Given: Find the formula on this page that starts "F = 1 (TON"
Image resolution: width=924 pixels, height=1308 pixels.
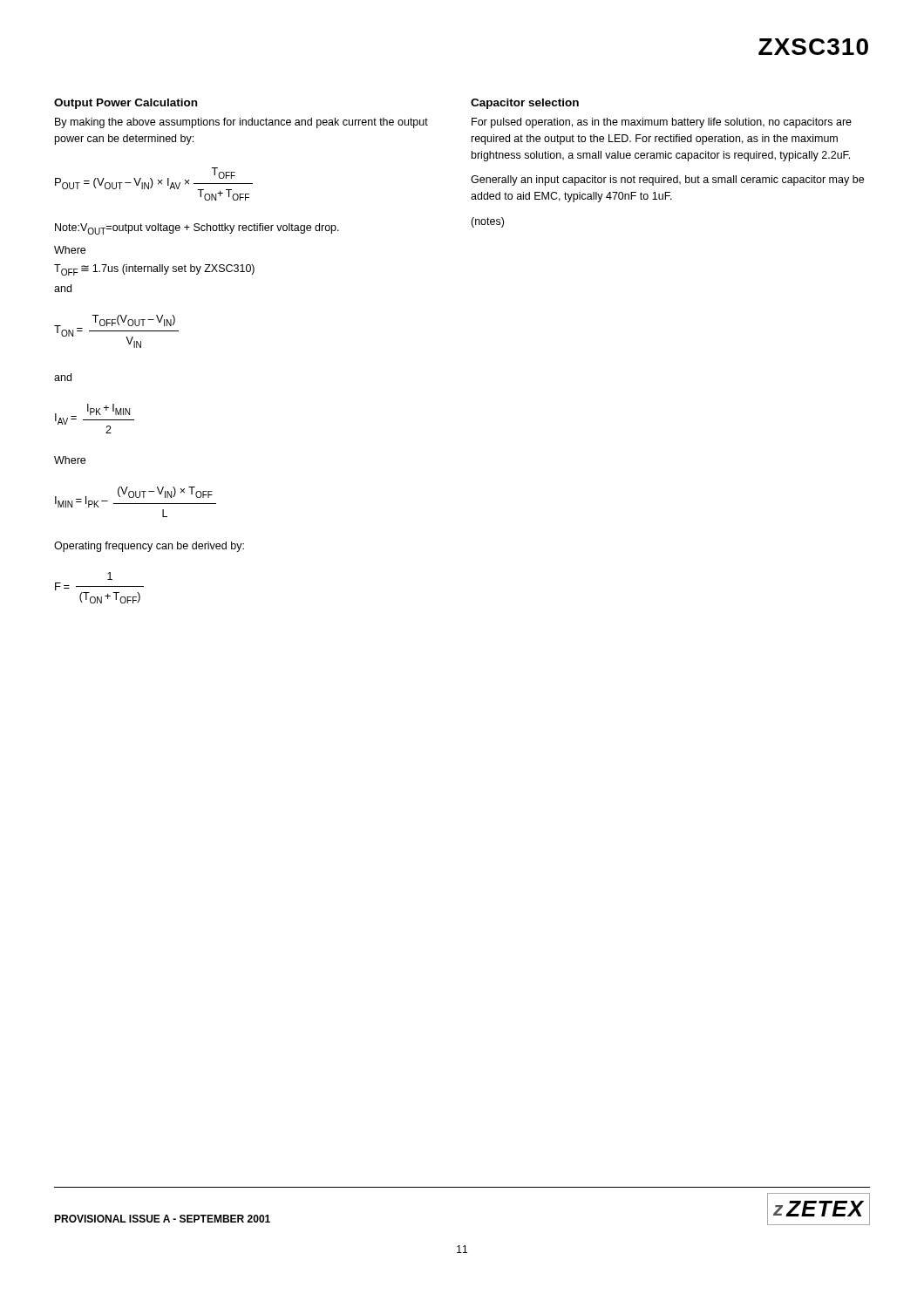Looking at the screenshot, I should pos(110,576).
